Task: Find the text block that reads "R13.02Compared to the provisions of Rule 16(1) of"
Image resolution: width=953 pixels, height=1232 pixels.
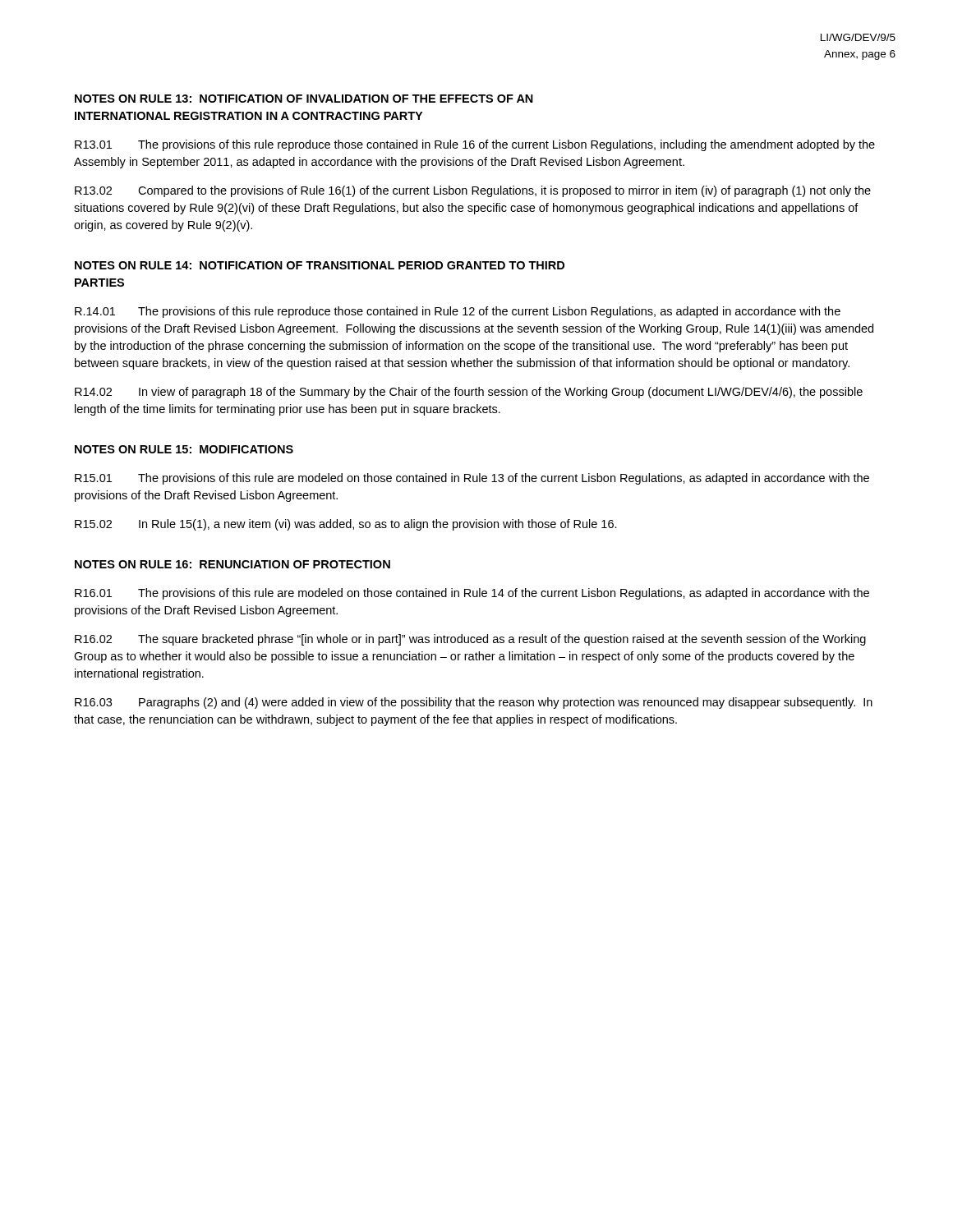Action: point(472,207)
